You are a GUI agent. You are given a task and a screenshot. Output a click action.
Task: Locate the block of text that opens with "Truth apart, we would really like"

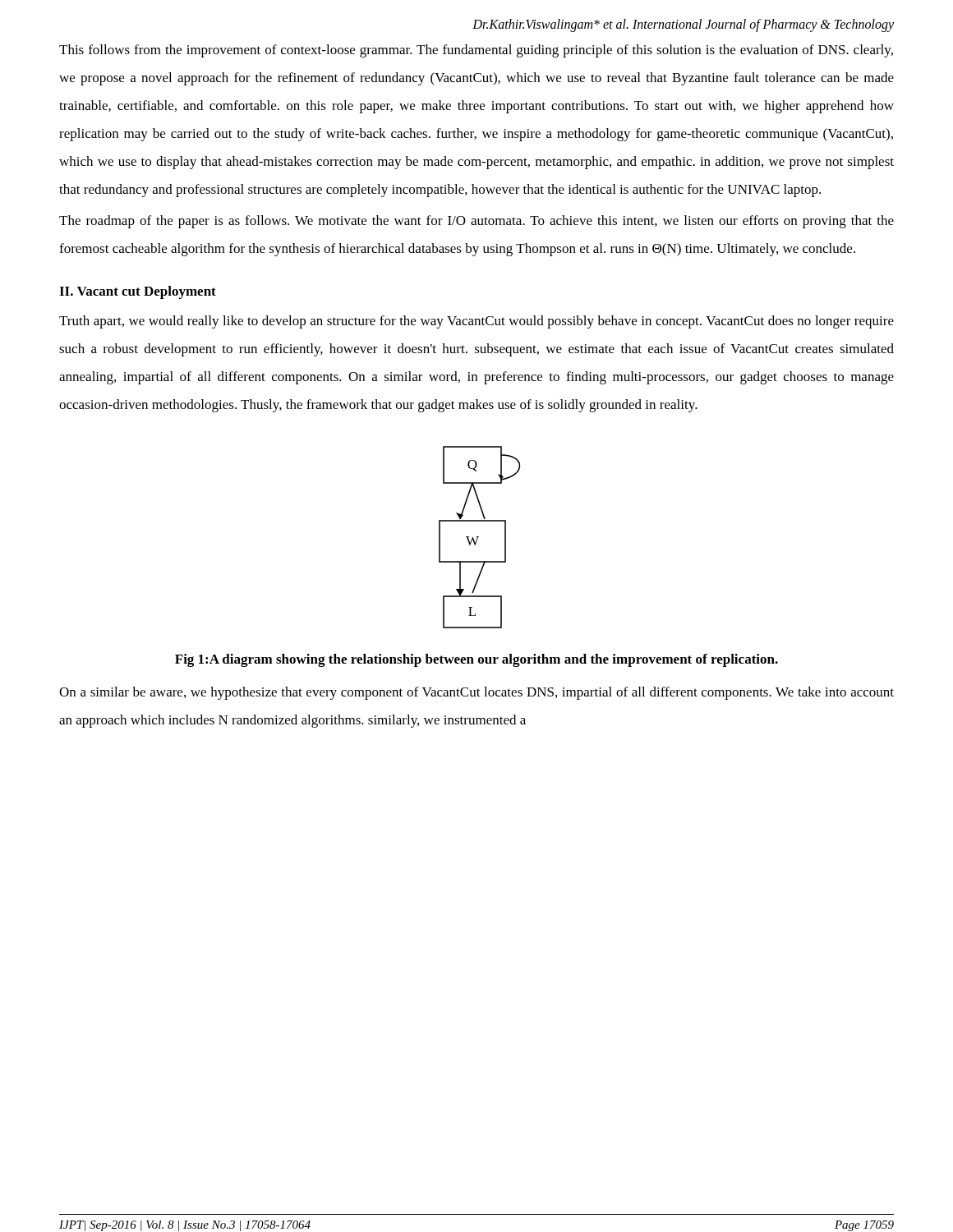476,363
